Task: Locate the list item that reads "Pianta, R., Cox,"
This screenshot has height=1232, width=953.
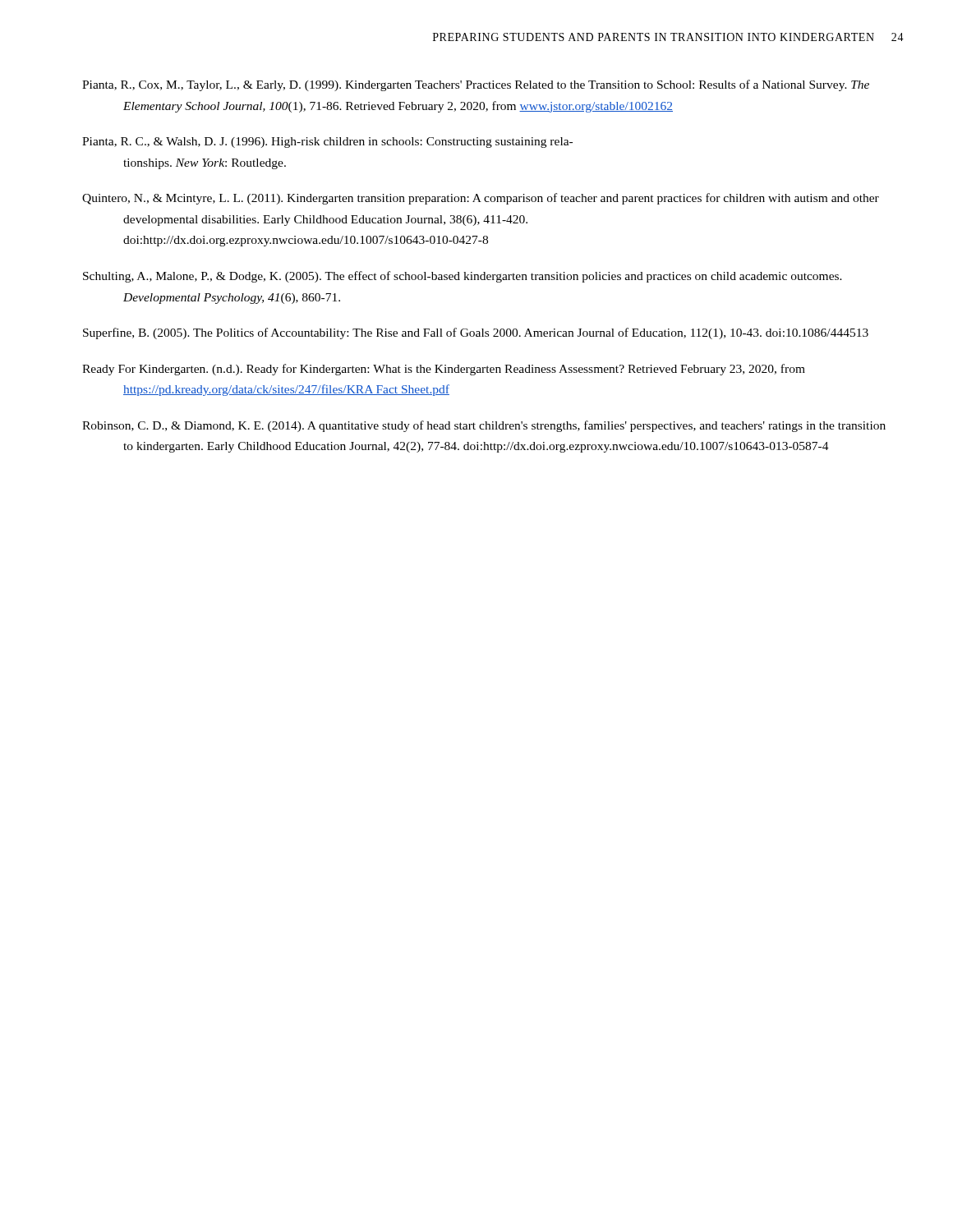Action: (x=476, y=95)
